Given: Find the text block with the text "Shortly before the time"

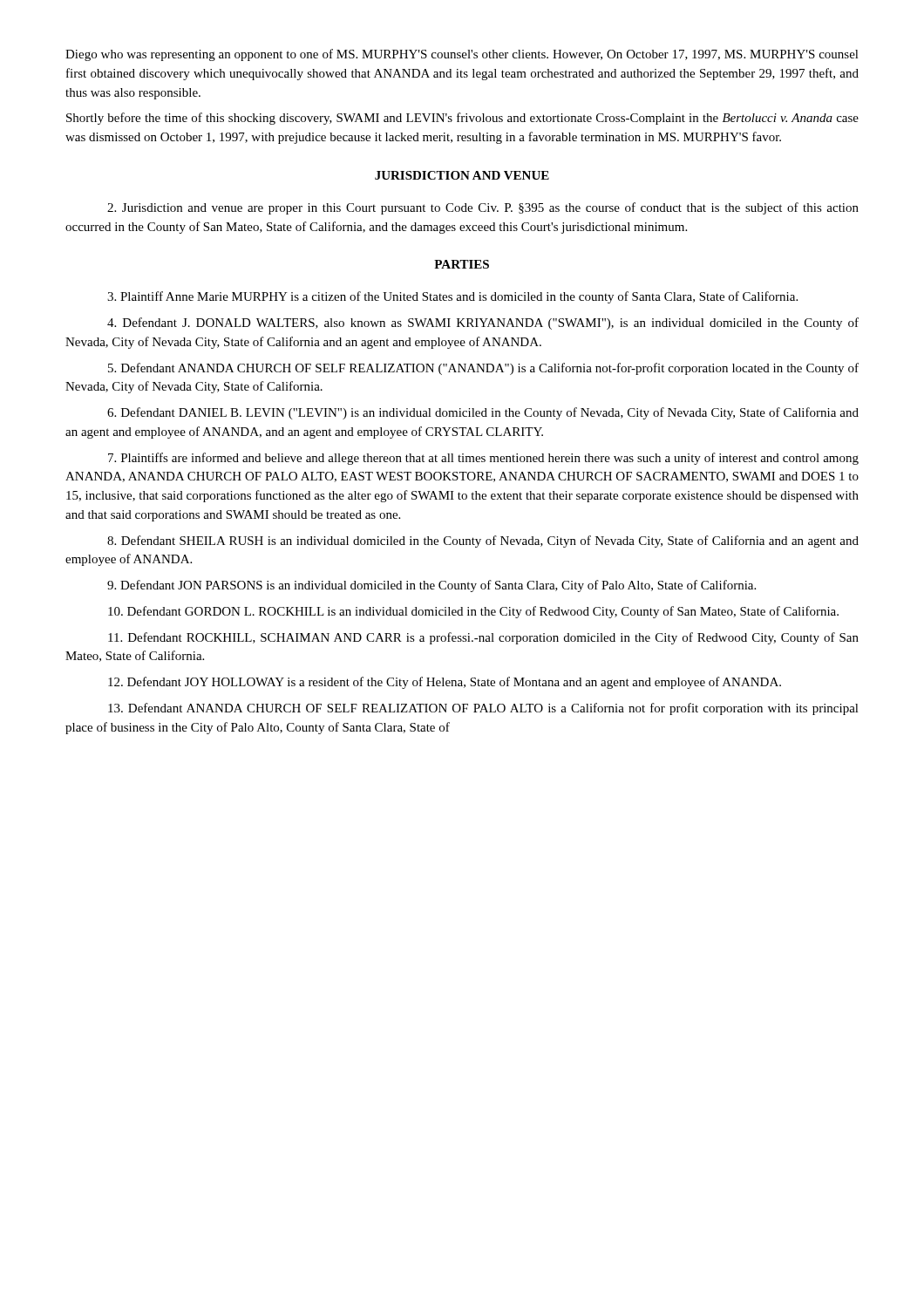Looking at the screenshot, I should (462, 128).
